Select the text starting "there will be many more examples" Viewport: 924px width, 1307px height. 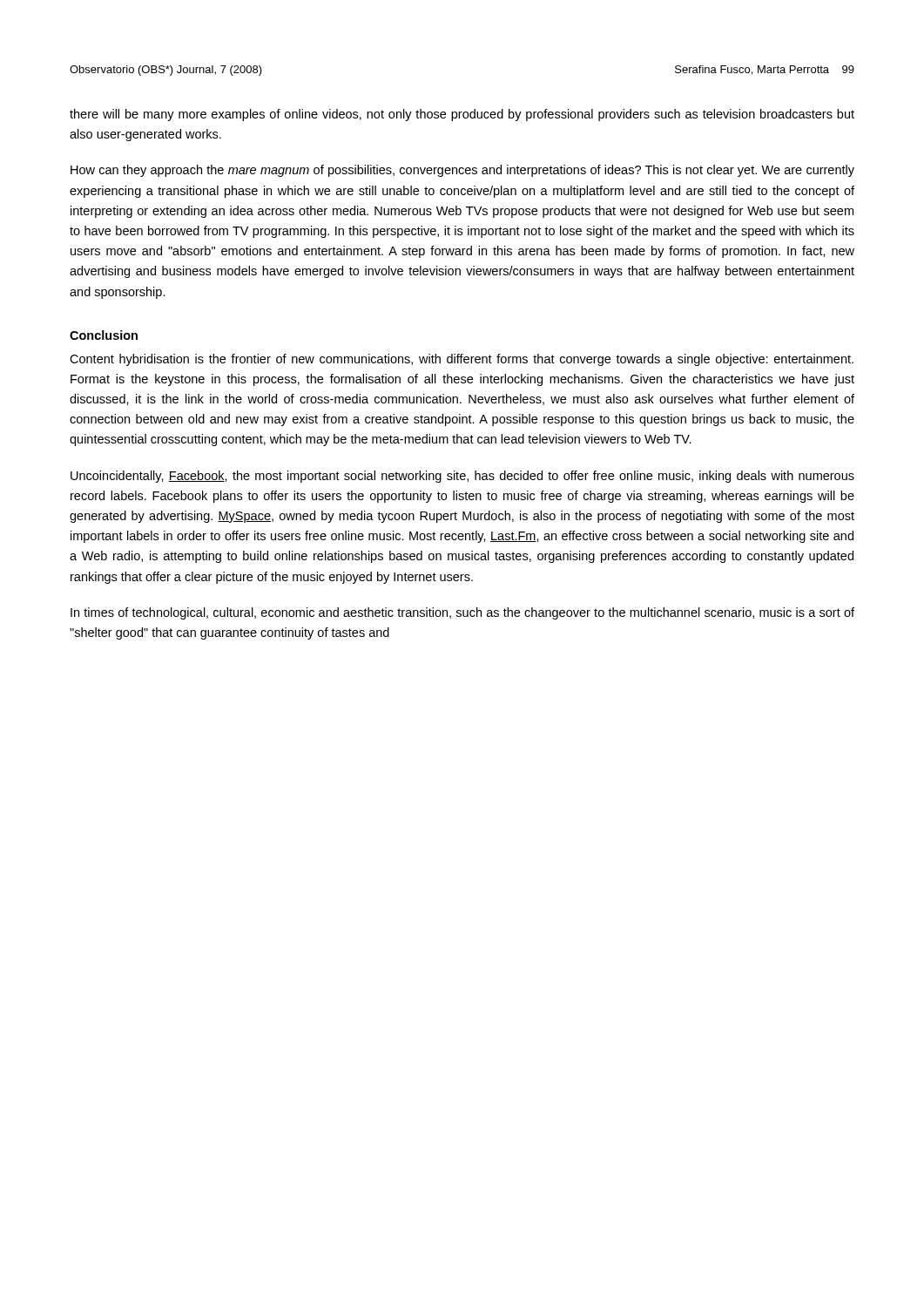(462, 124)
